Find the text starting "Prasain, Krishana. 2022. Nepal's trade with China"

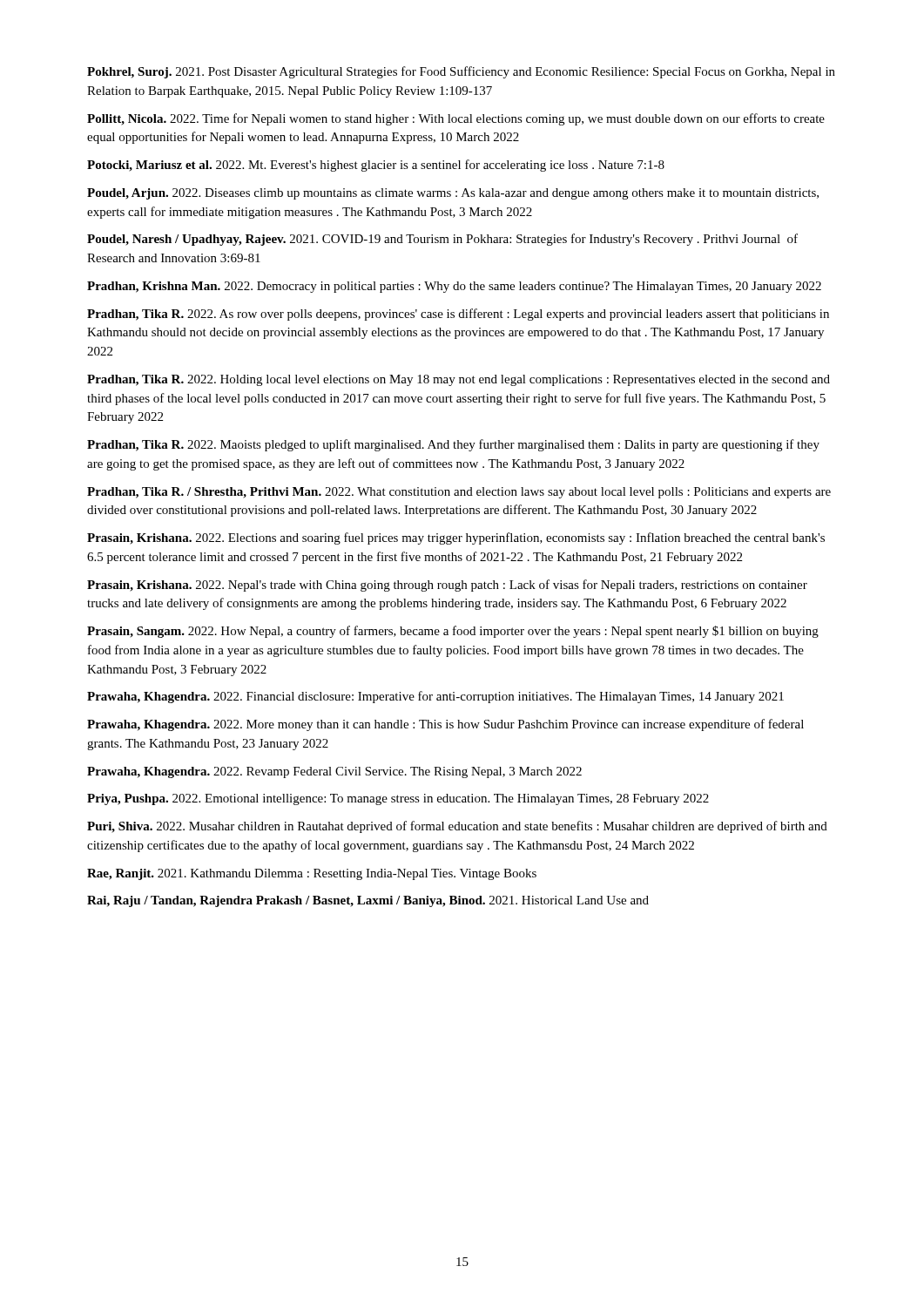coord(447,594)
